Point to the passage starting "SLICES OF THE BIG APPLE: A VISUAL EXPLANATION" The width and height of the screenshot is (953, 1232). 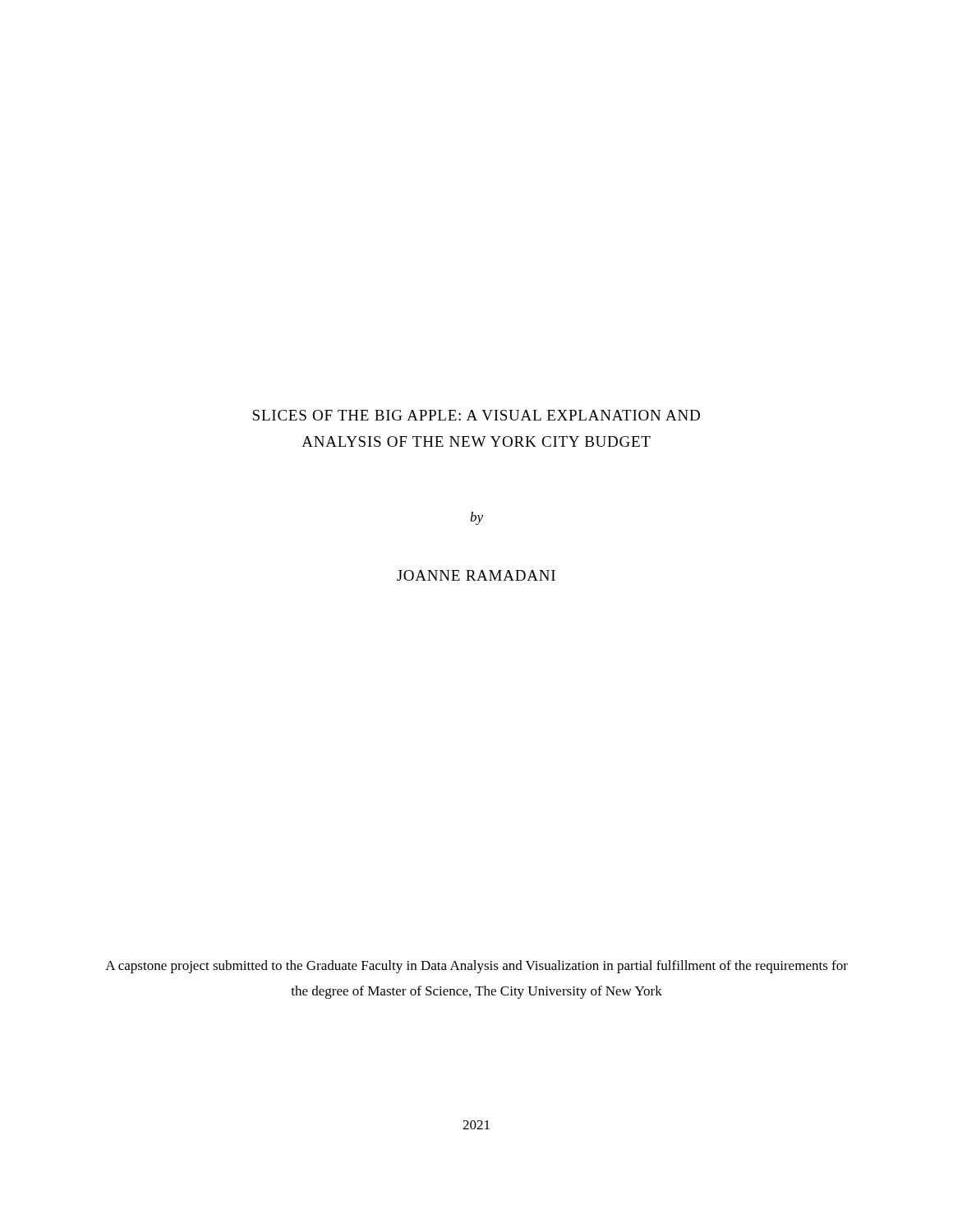476,428
